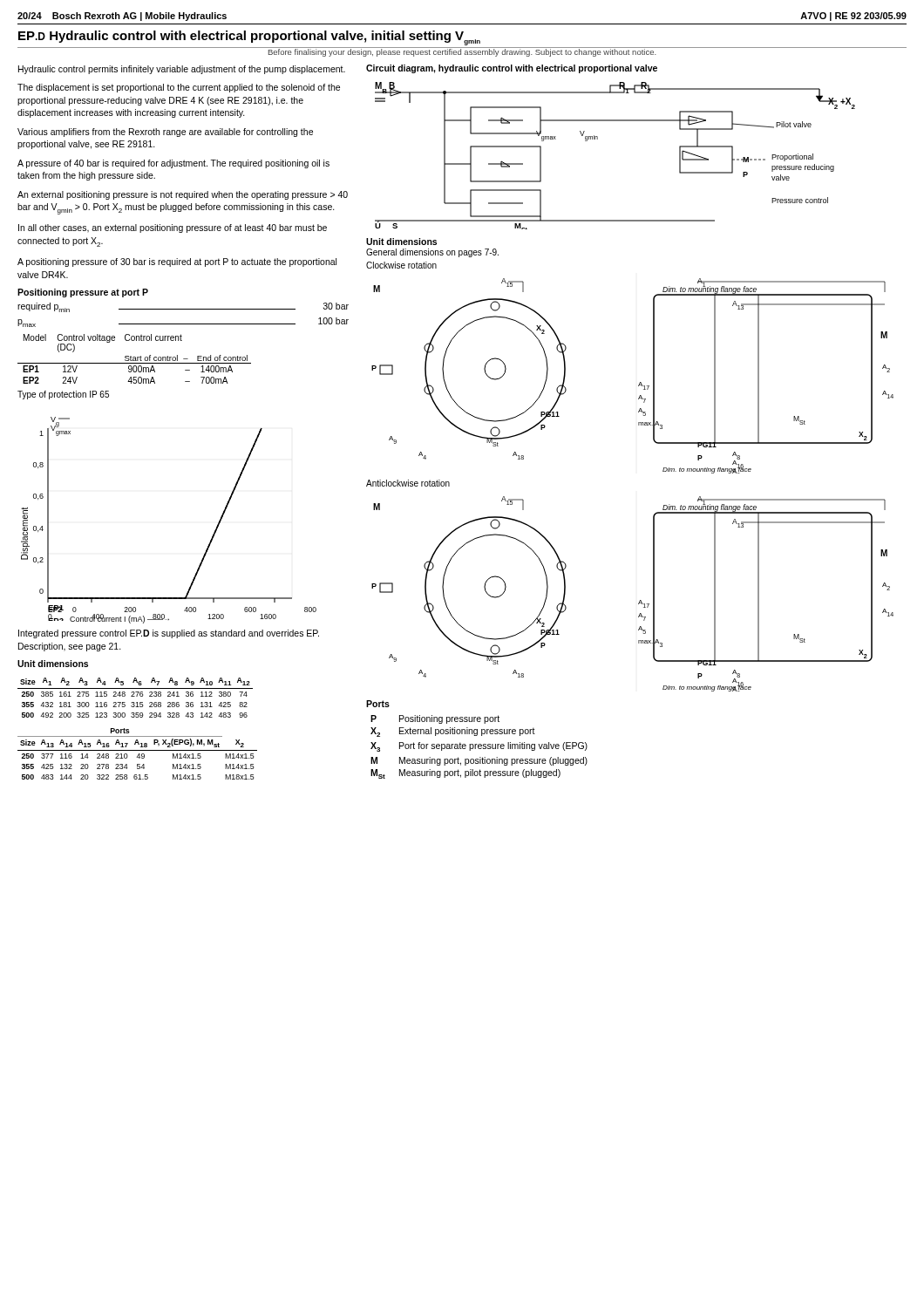Locate the table with the text "A 11"
Viewport: 924px width, 1308px height.
[183, 696]
